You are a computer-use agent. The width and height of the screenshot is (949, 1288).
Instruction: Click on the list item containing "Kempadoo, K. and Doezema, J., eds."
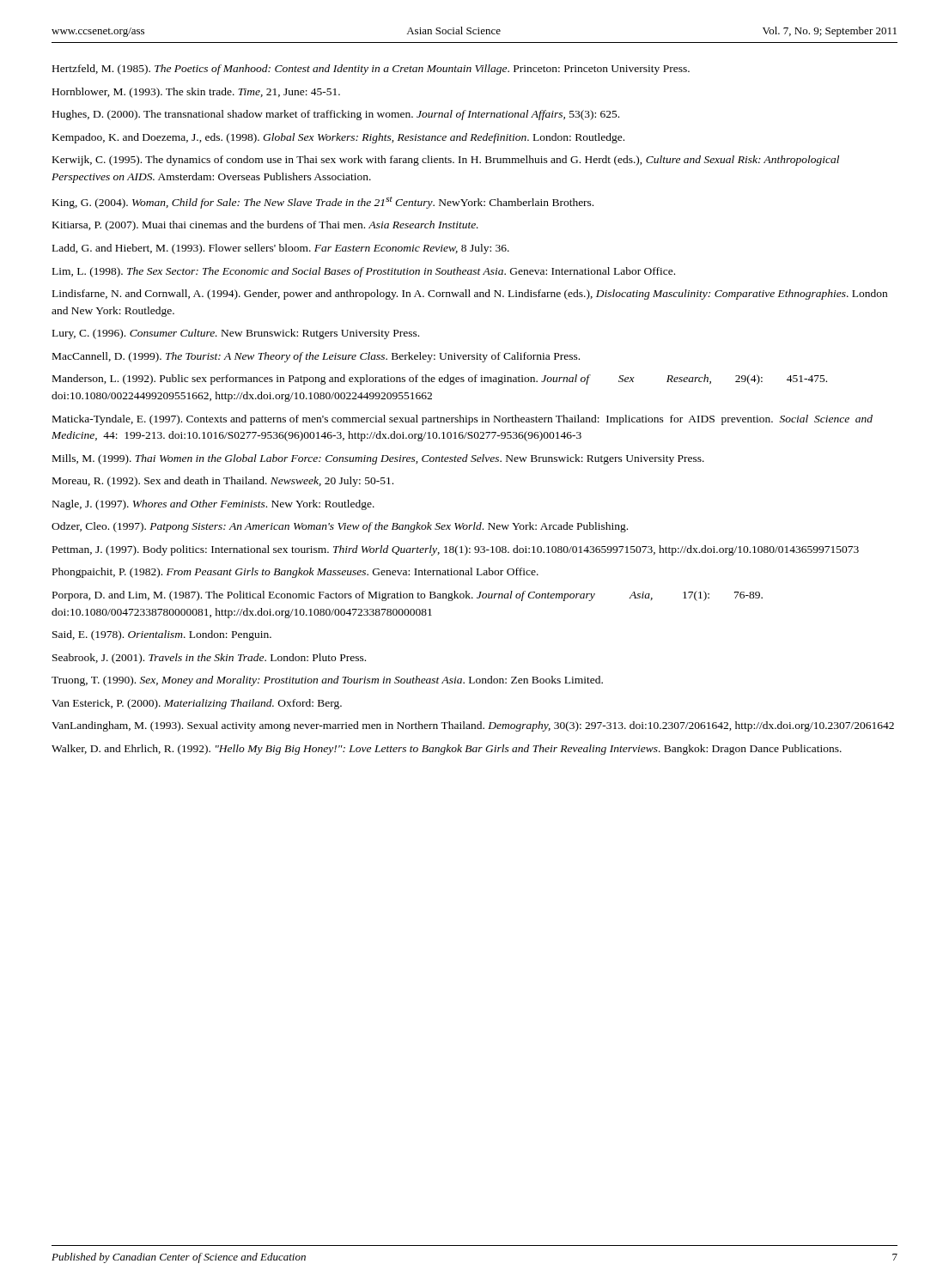pyautogui.click(x=338, y=137)
